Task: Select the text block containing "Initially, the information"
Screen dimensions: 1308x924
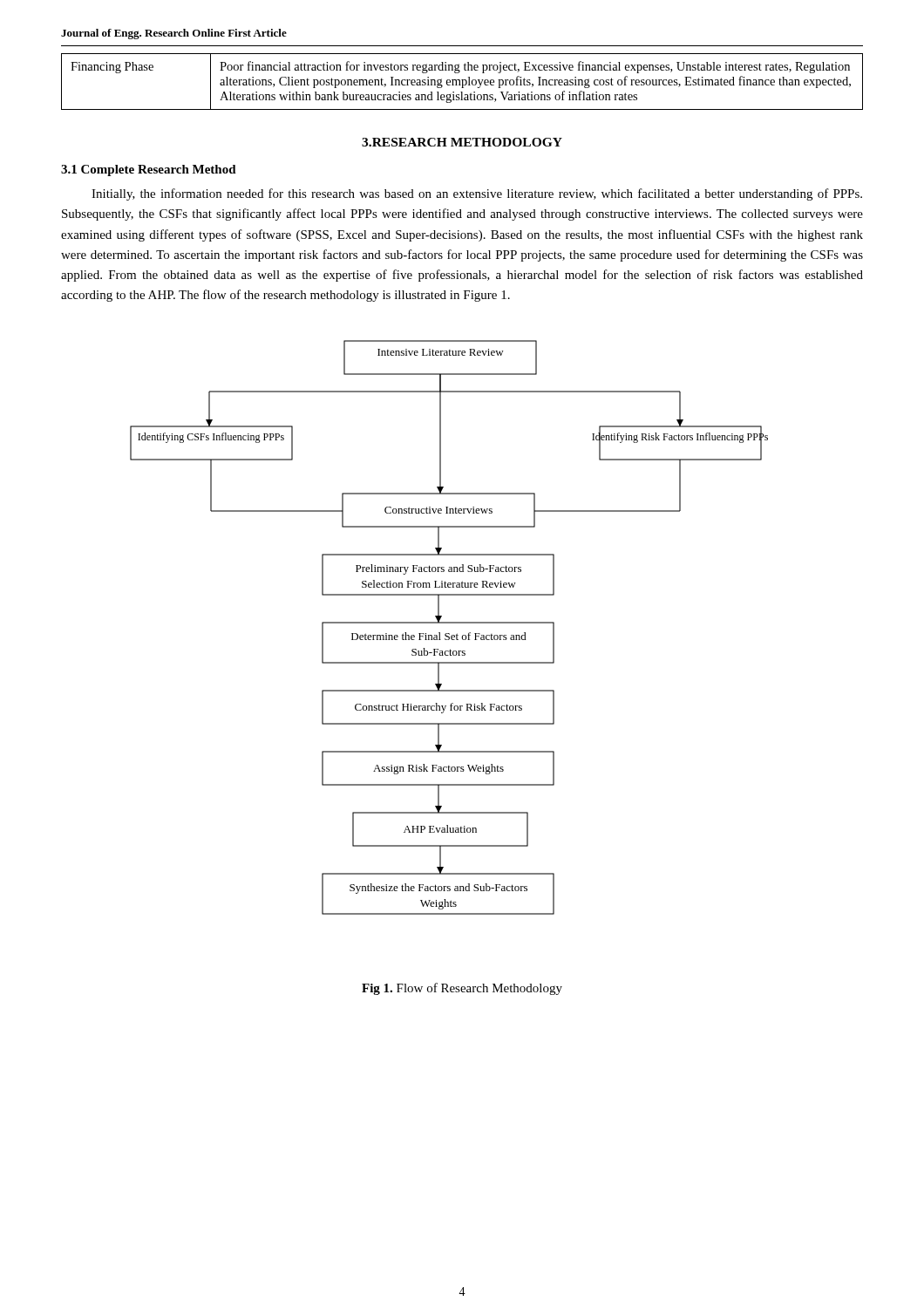Action: click(462, 245)
